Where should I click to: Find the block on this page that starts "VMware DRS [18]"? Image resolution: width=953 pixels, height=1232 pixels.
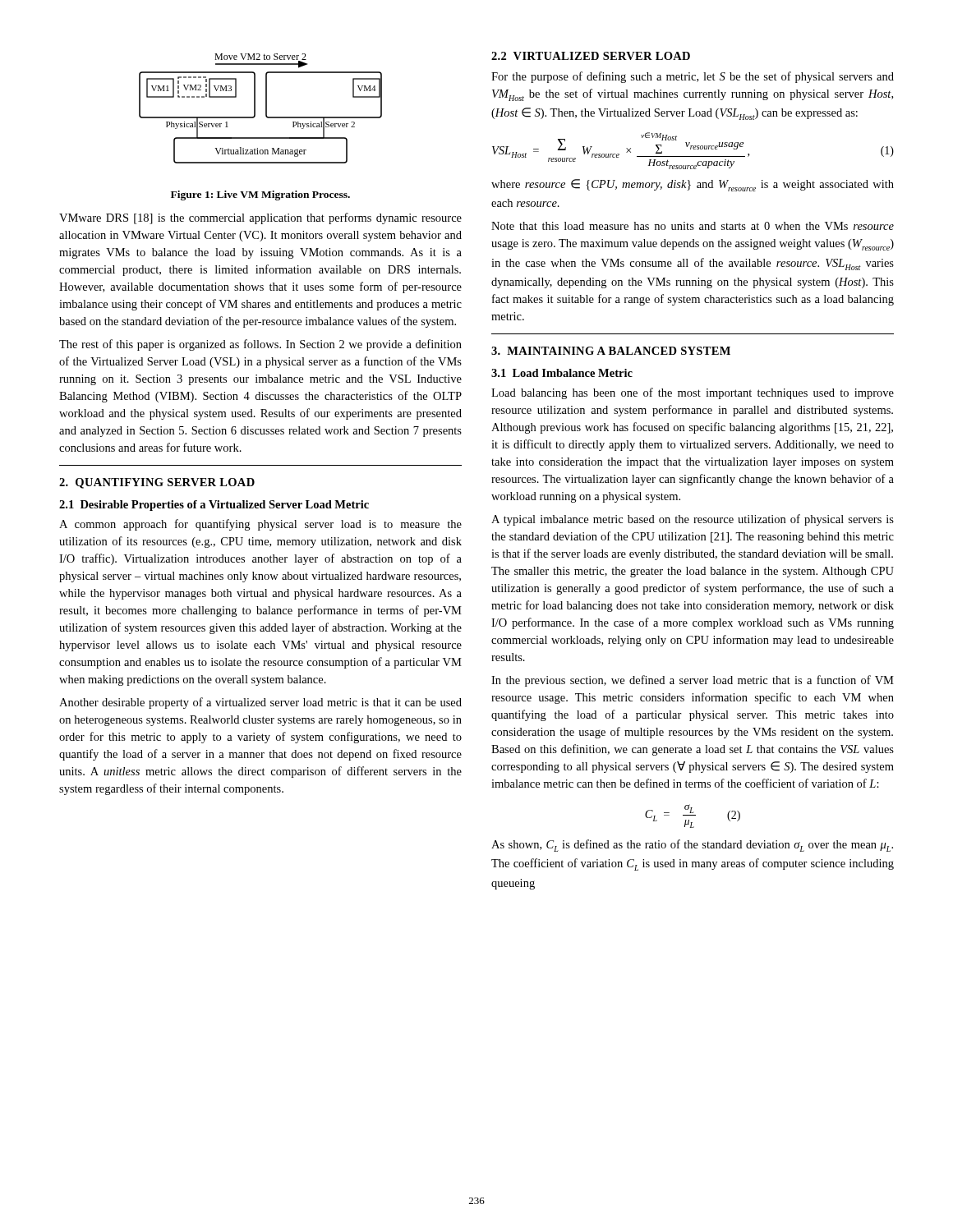[260, 333]
